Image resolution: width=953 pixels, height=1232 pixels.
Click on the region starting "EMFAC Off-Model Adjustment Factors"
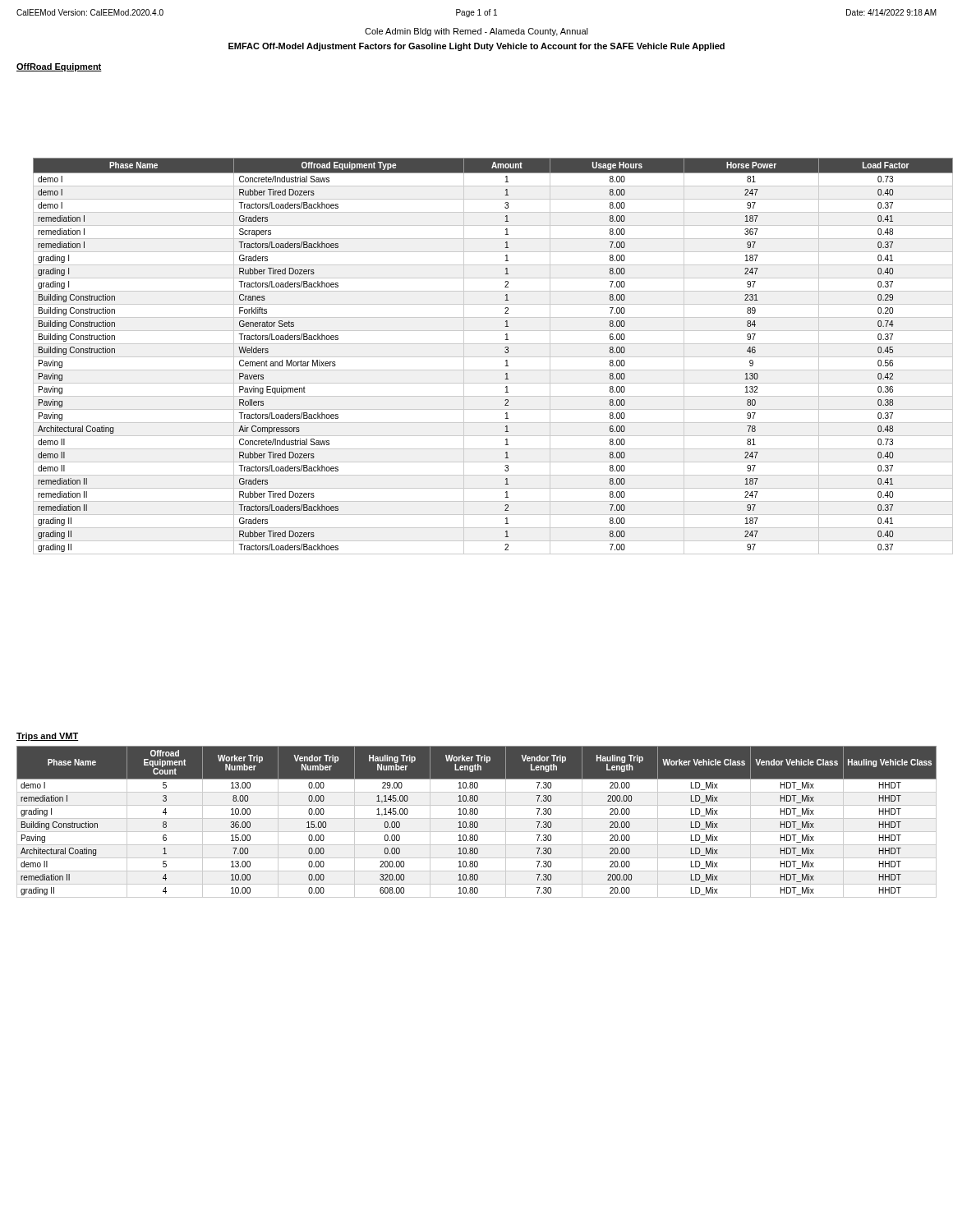click(476, 46)
